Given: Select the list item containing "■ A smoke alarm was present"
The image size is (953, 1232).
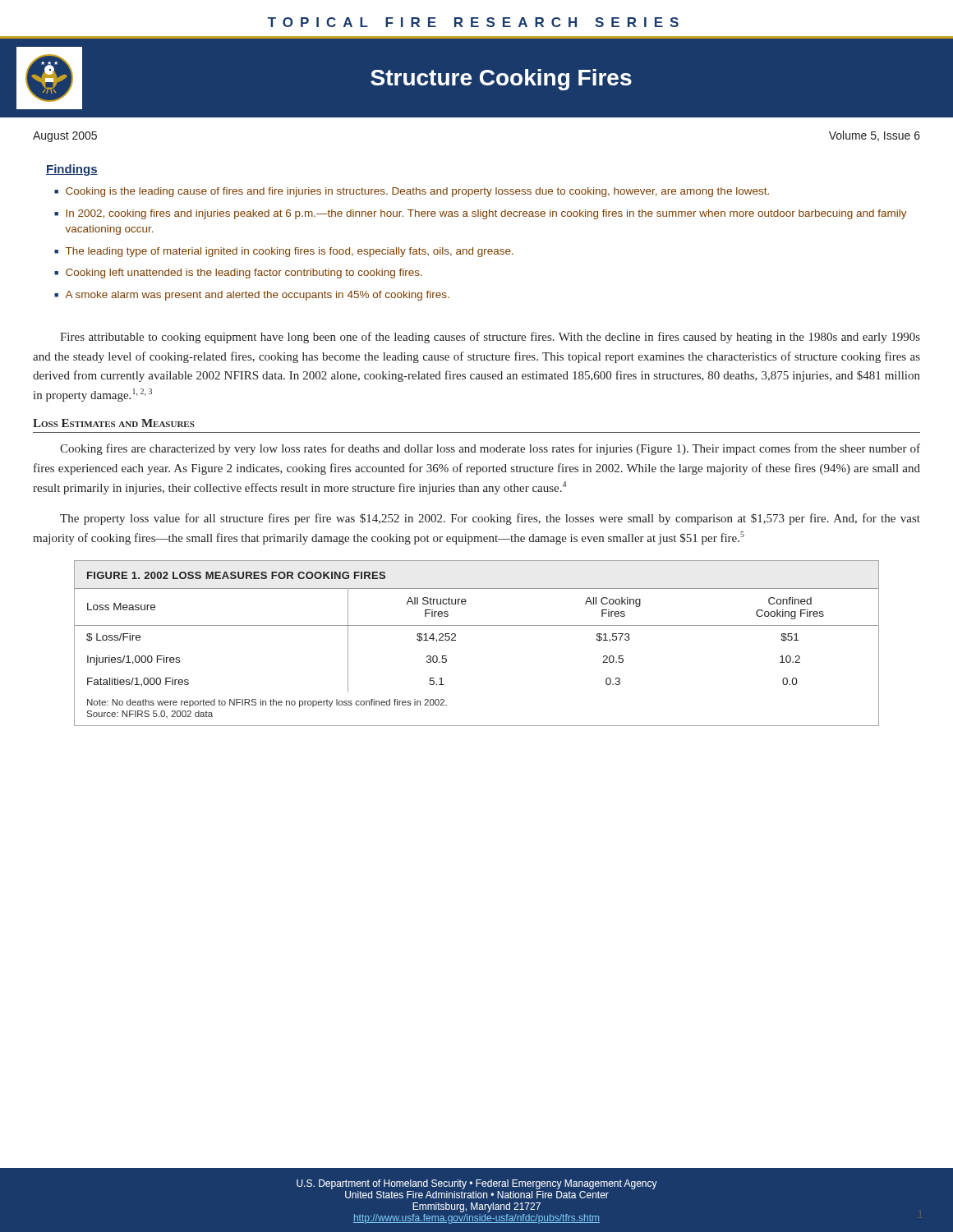Looking at the screenshot, I should [x=252, y=295].
